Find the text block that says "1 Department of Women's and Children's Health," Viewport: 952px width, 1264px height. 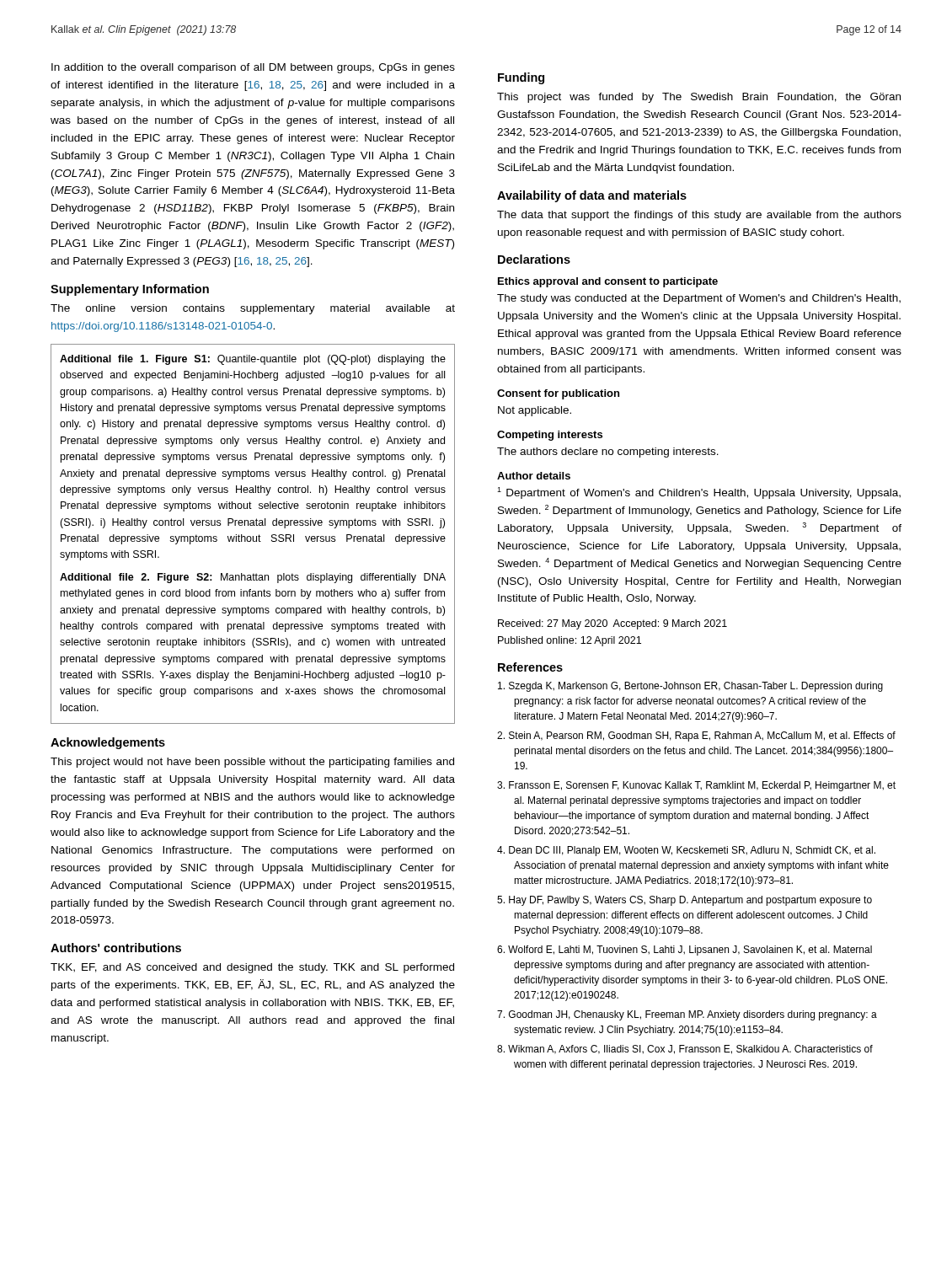(x=699, y=546)
